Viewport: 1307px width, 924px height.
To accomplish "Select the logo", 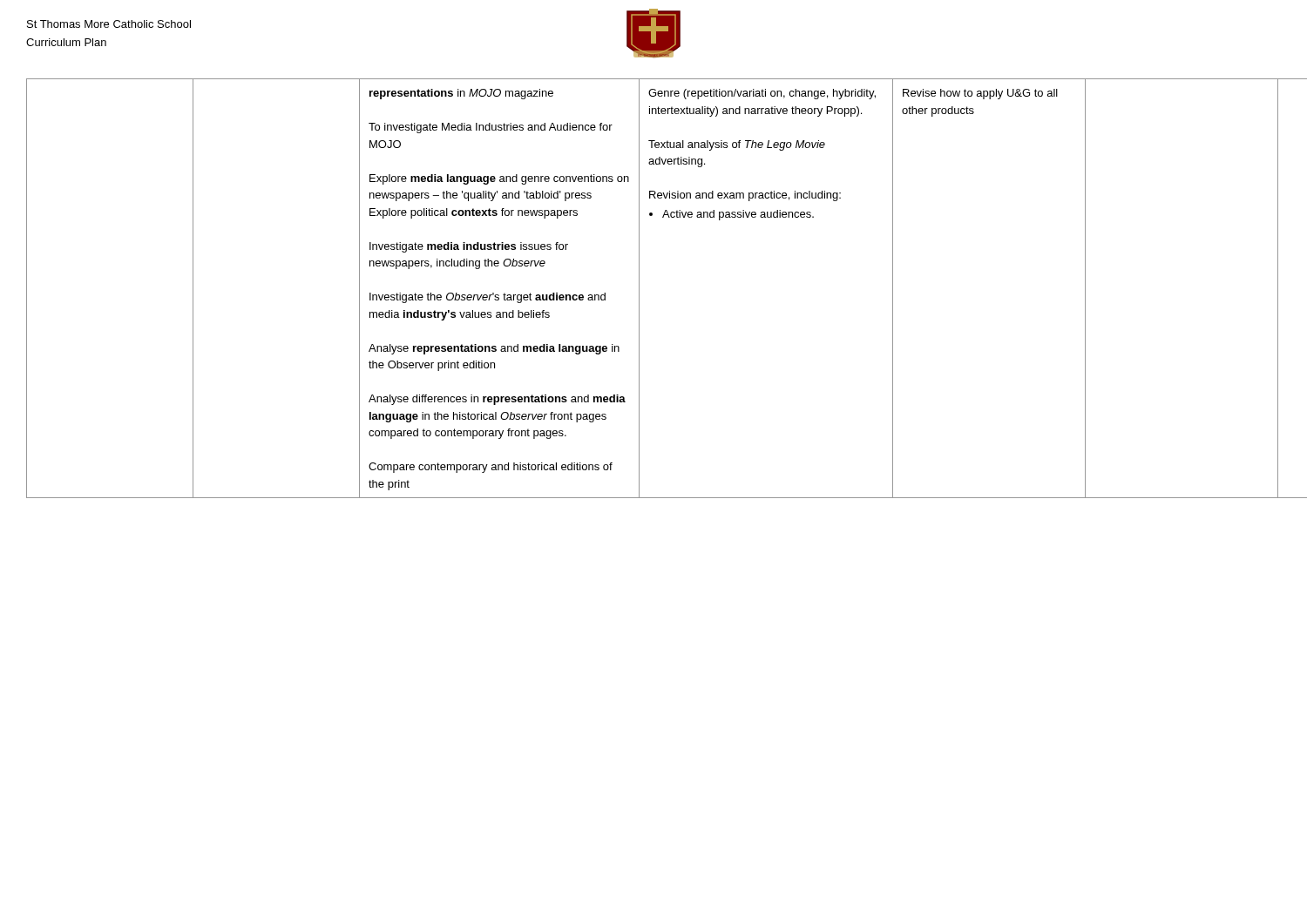I will (x=654, y=38).
